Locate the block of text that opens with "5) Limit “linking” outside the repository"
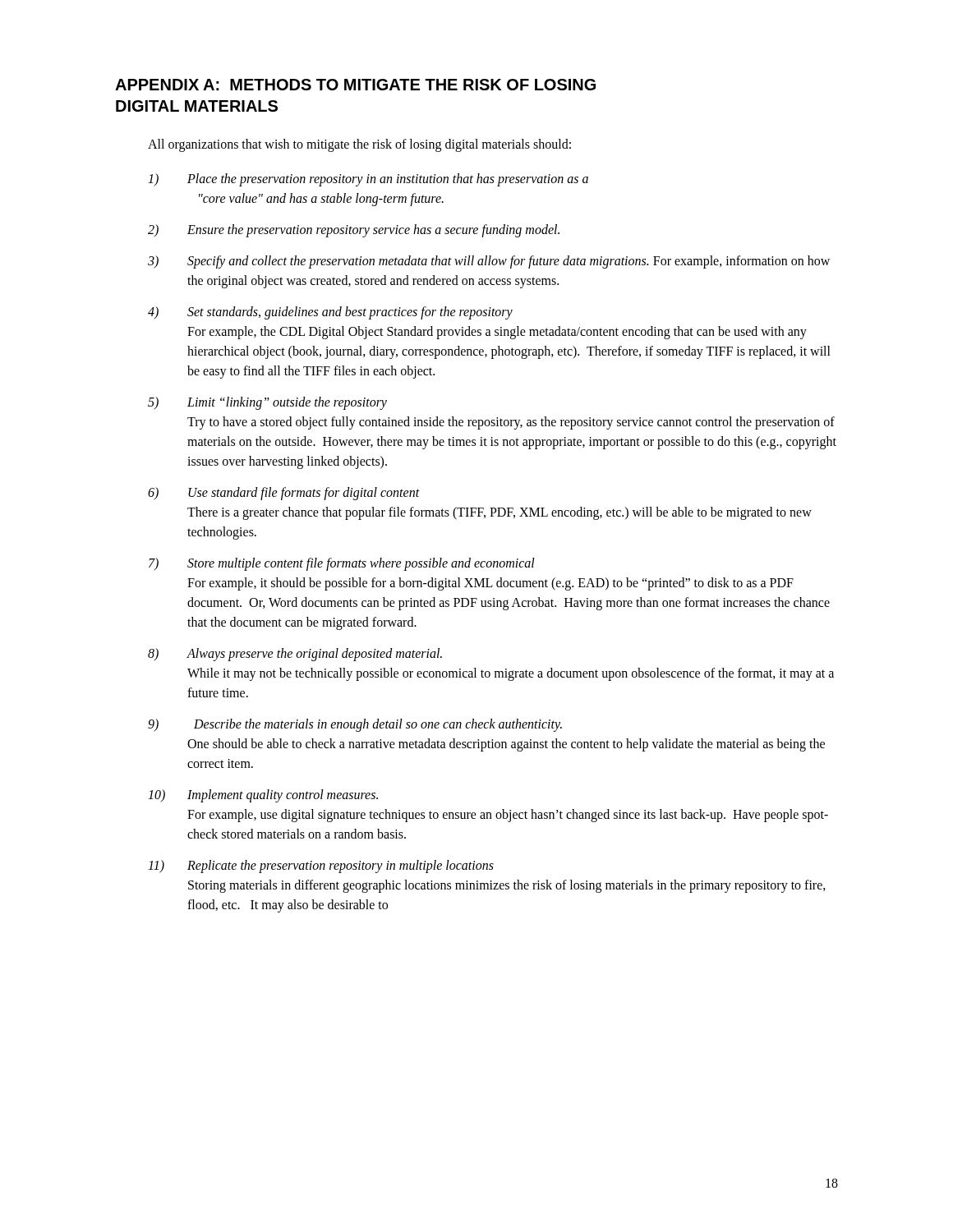 (x=493, y=432)
